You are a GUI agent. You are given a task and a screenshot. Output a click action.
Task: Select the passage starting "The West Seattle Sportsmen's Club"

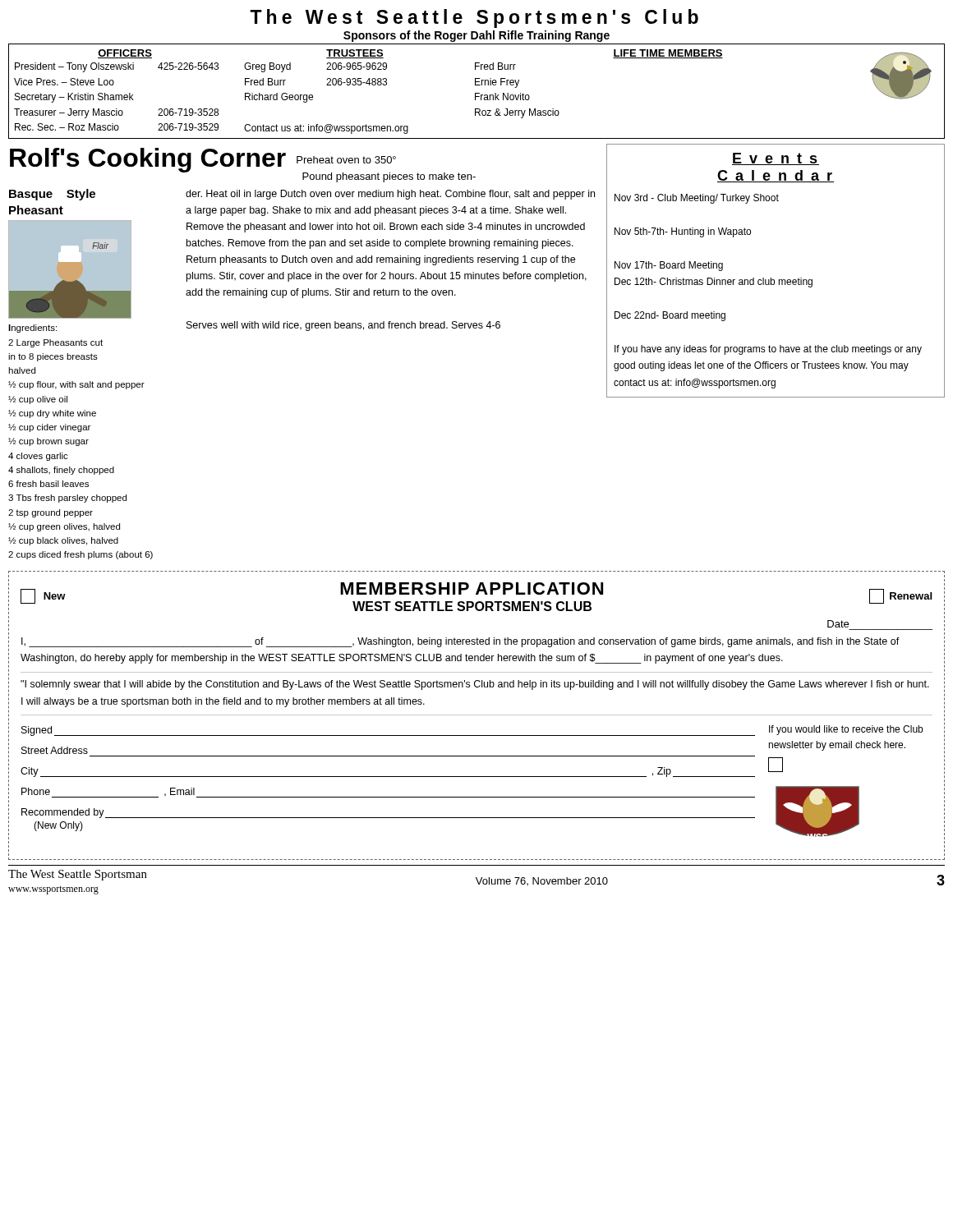click(476, 24)
